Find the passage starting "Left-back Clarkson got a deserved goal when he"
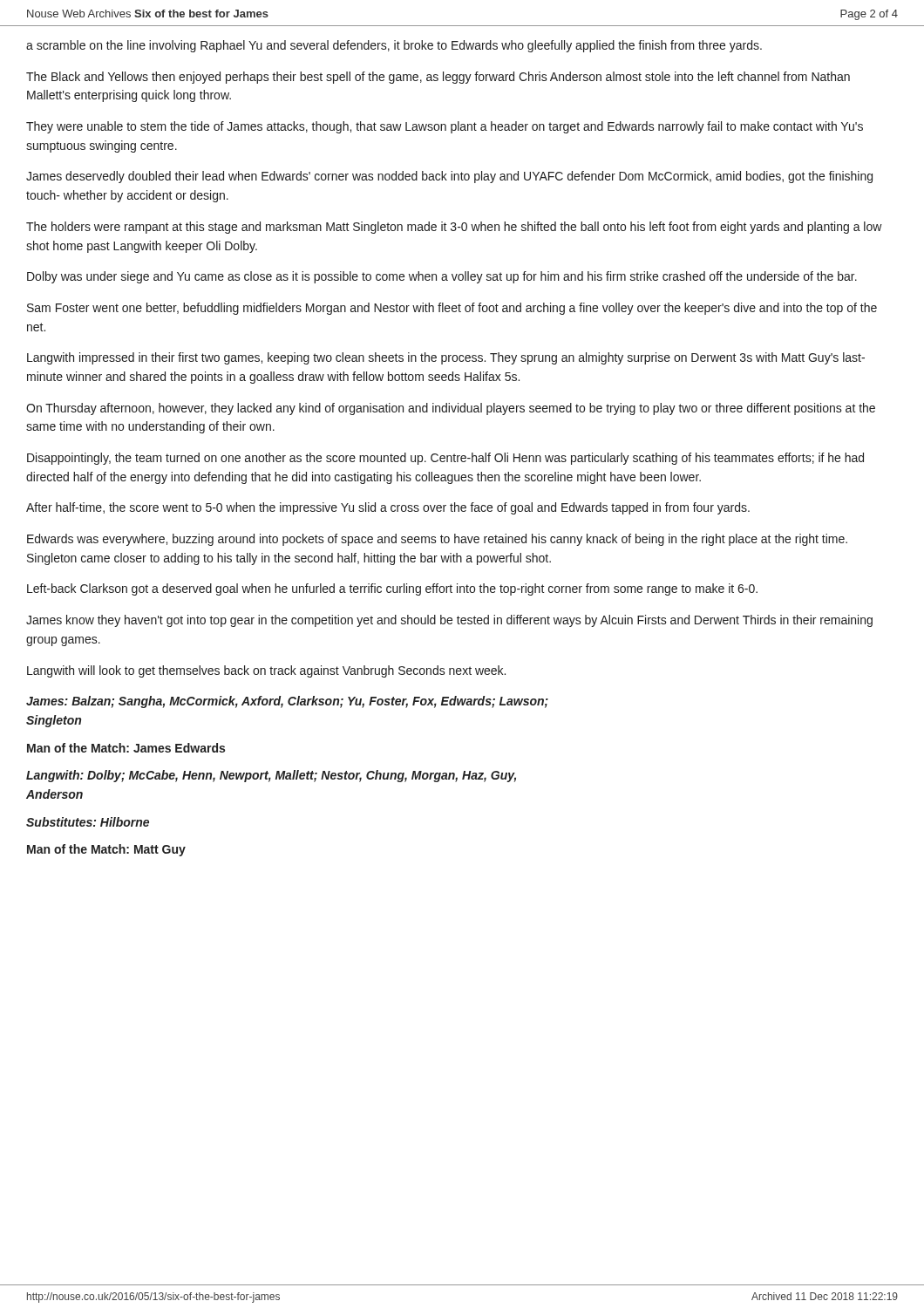This screenshot has height=1308, width=924. click(392, 589)
